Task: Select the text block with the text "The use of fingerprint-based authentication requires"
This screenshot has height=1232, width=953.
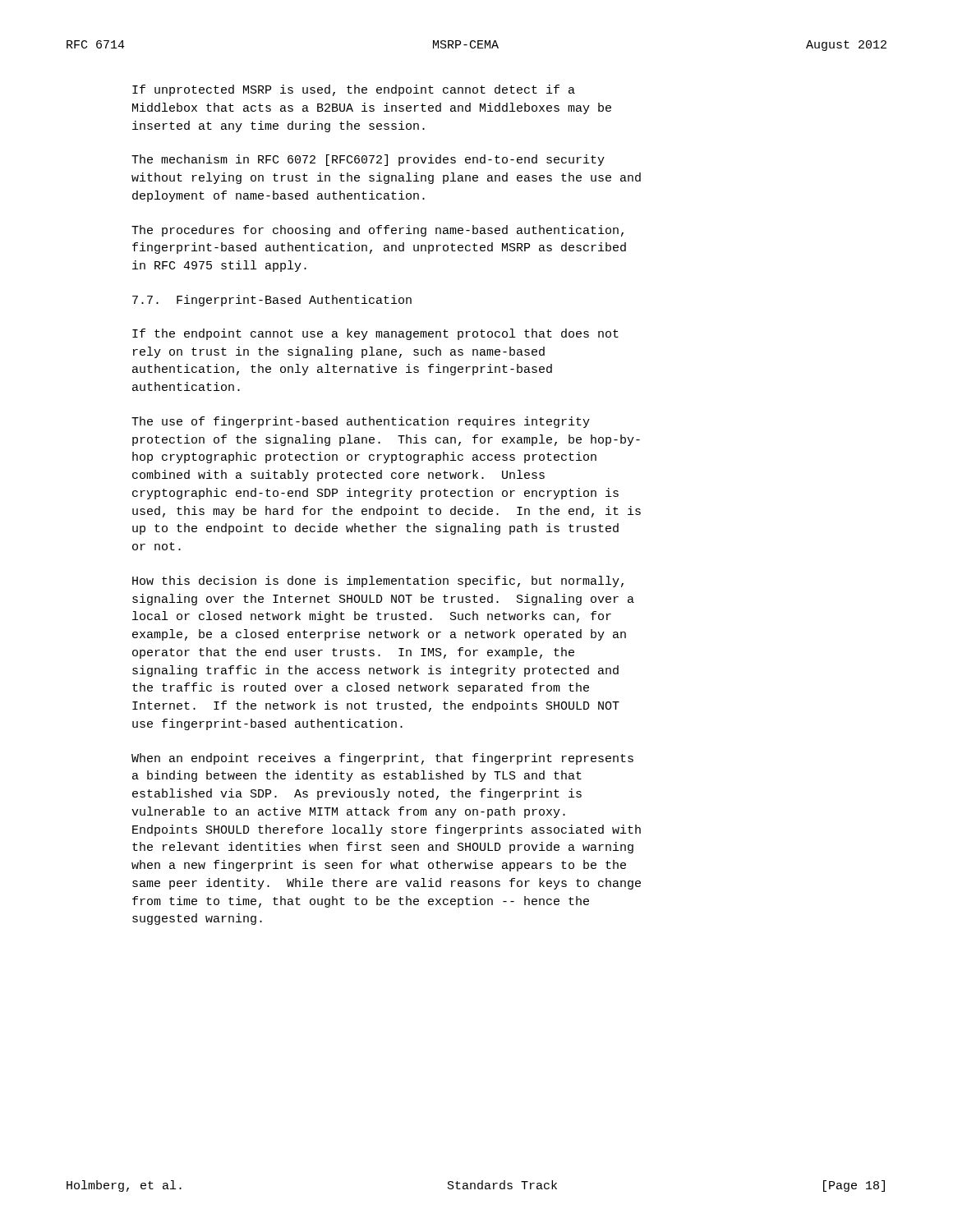Action: (x=387, y=485)
